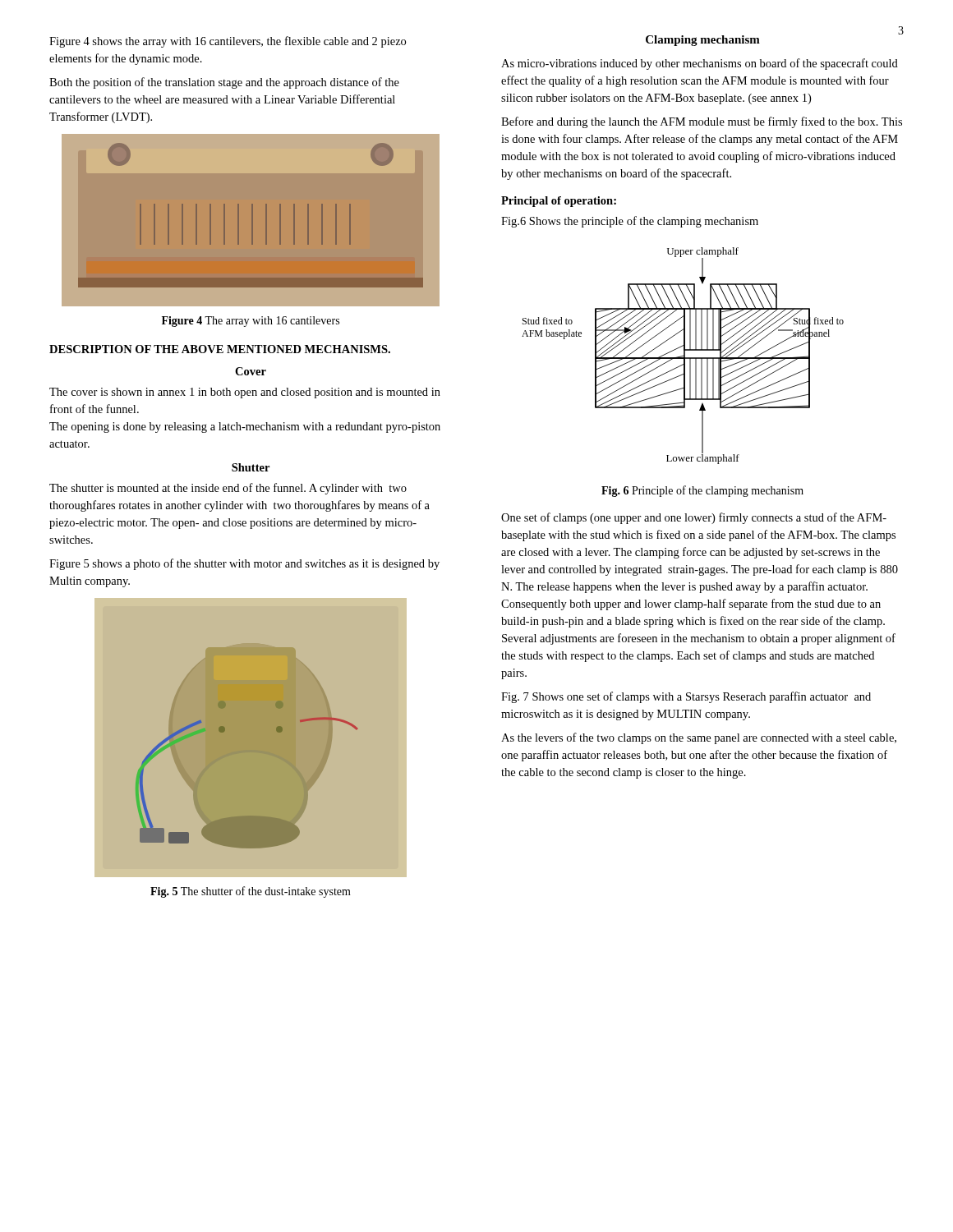Viewport: 953px width, 1232px height.
Task: Locate the text block containing "As the levers of the two clamps"
Action: tap(702, 755)
